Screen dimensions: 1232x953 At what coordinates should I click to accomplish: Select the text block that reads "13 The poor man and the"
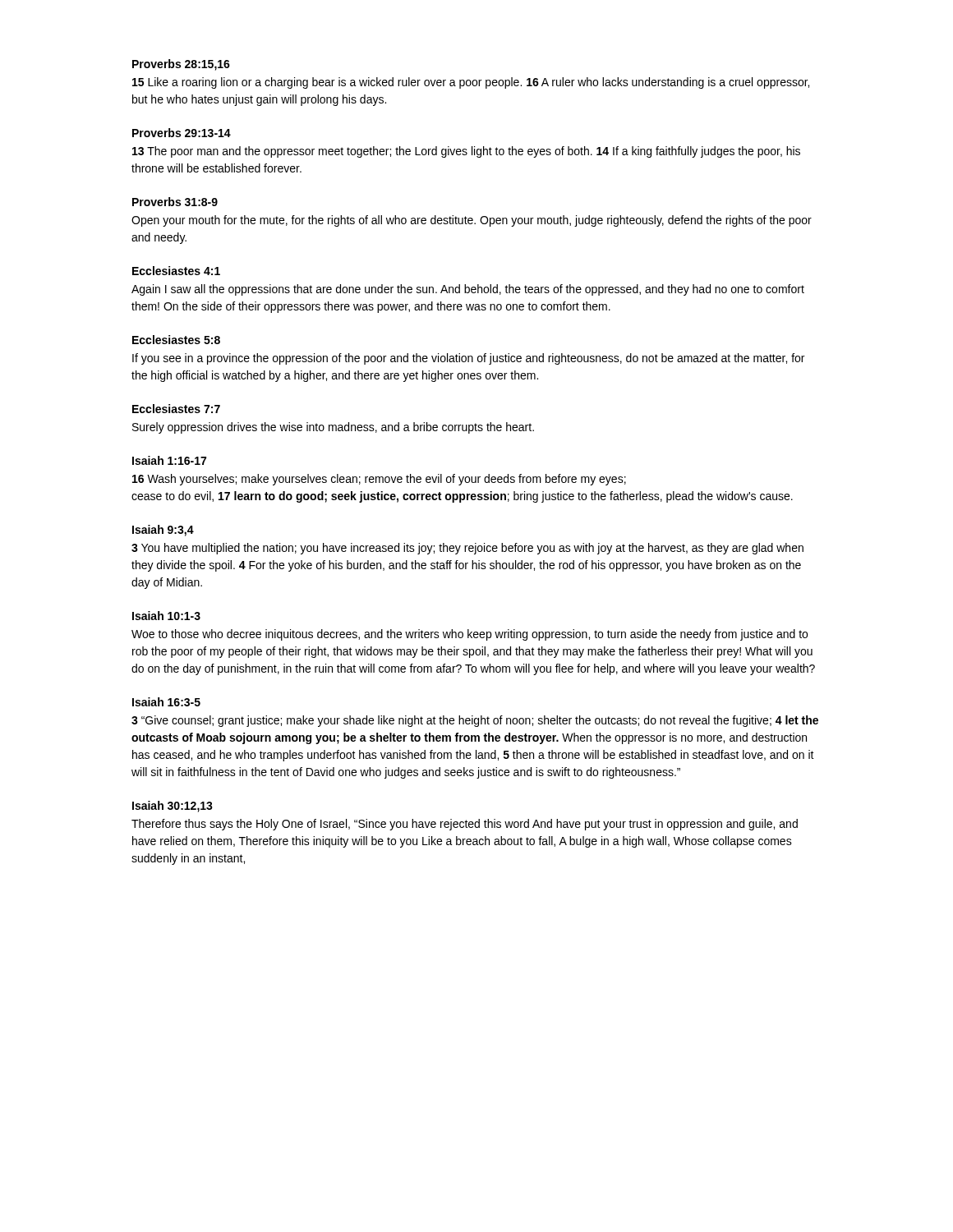pyautogui.click(x=466, y=160)
